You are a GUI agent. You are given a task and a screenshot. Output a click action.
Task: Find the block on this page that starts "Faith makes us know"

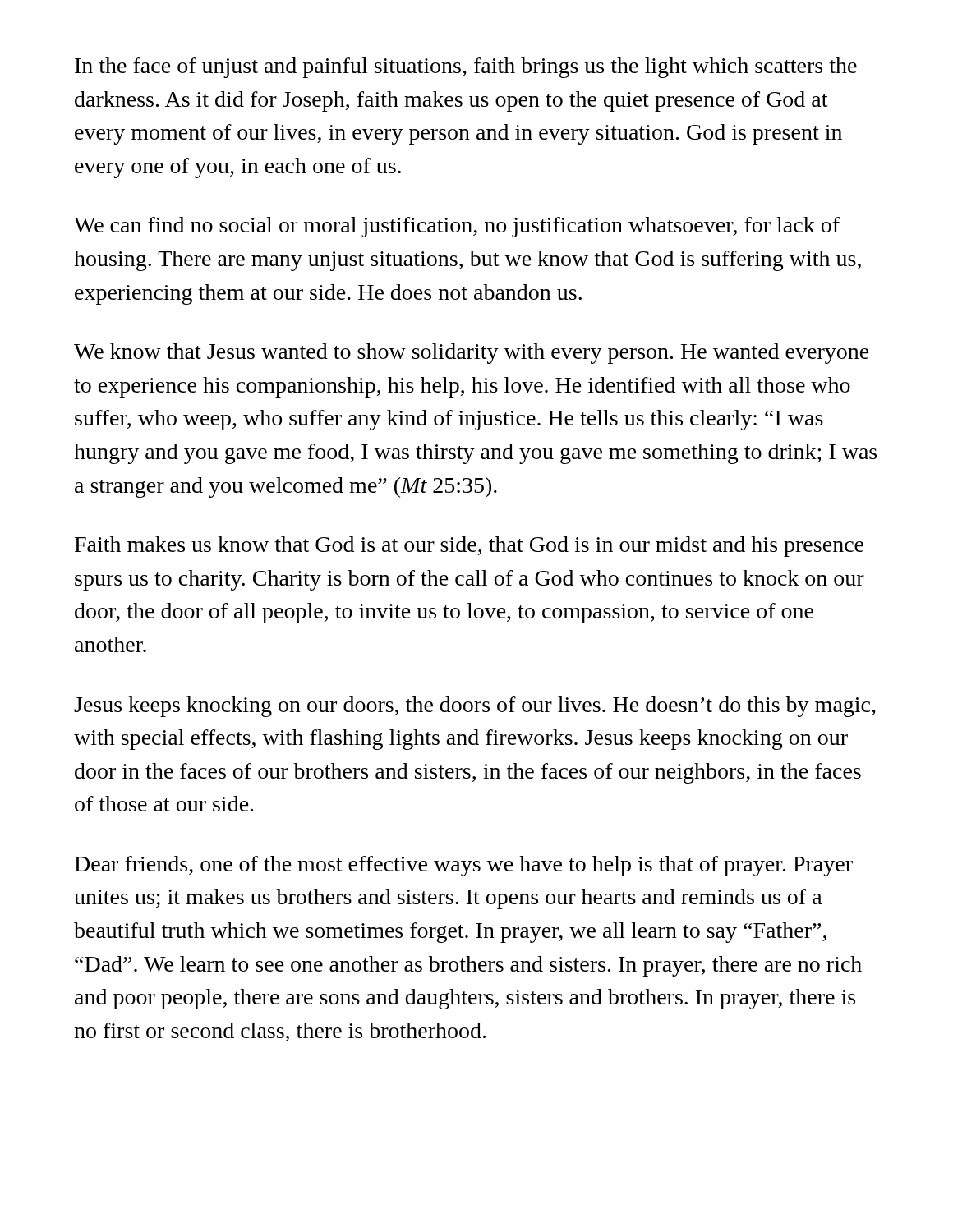[469, 594]
